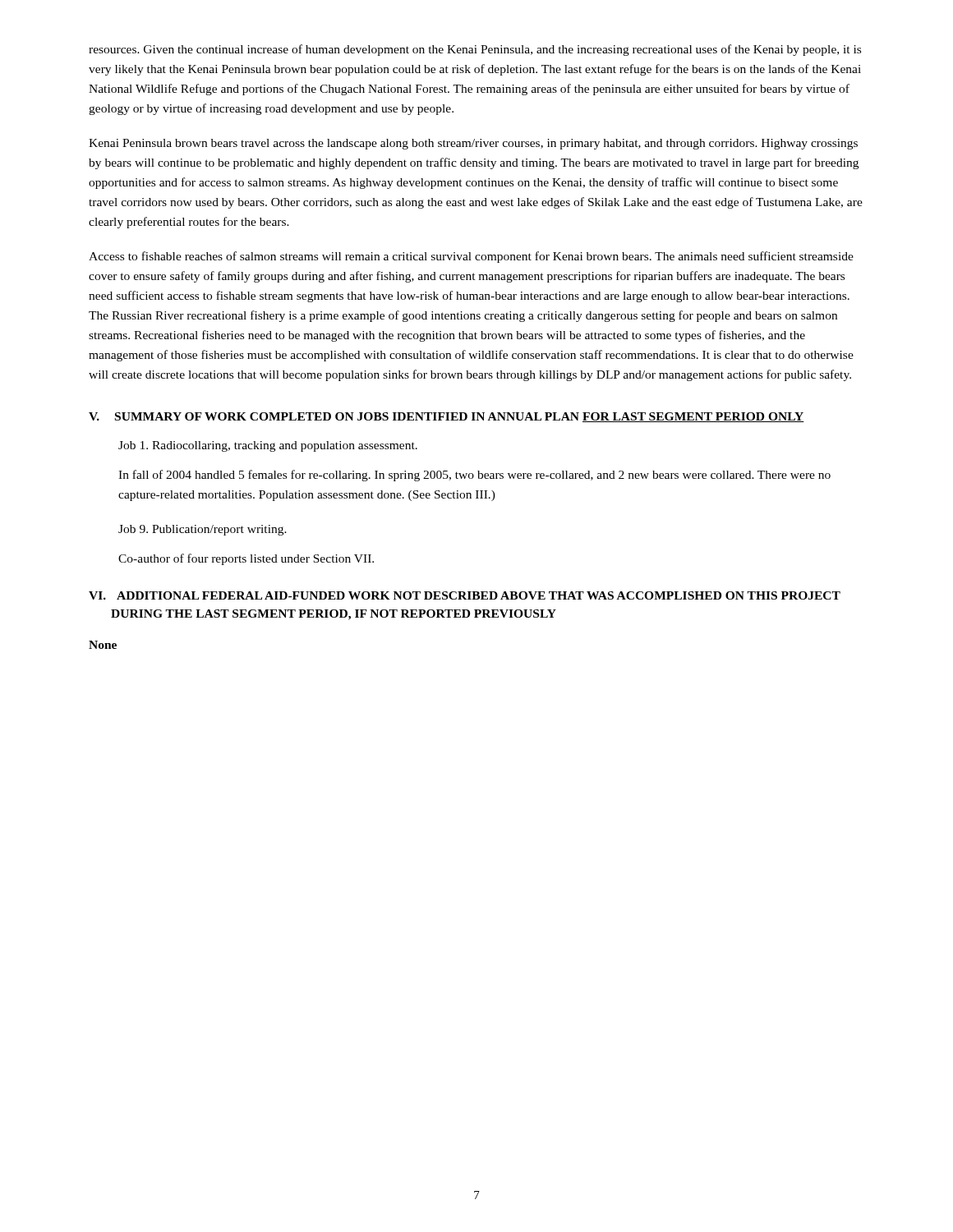Select the text block containing "resources. Given the continual"
953x1232 pixels.
coord(475,78)
